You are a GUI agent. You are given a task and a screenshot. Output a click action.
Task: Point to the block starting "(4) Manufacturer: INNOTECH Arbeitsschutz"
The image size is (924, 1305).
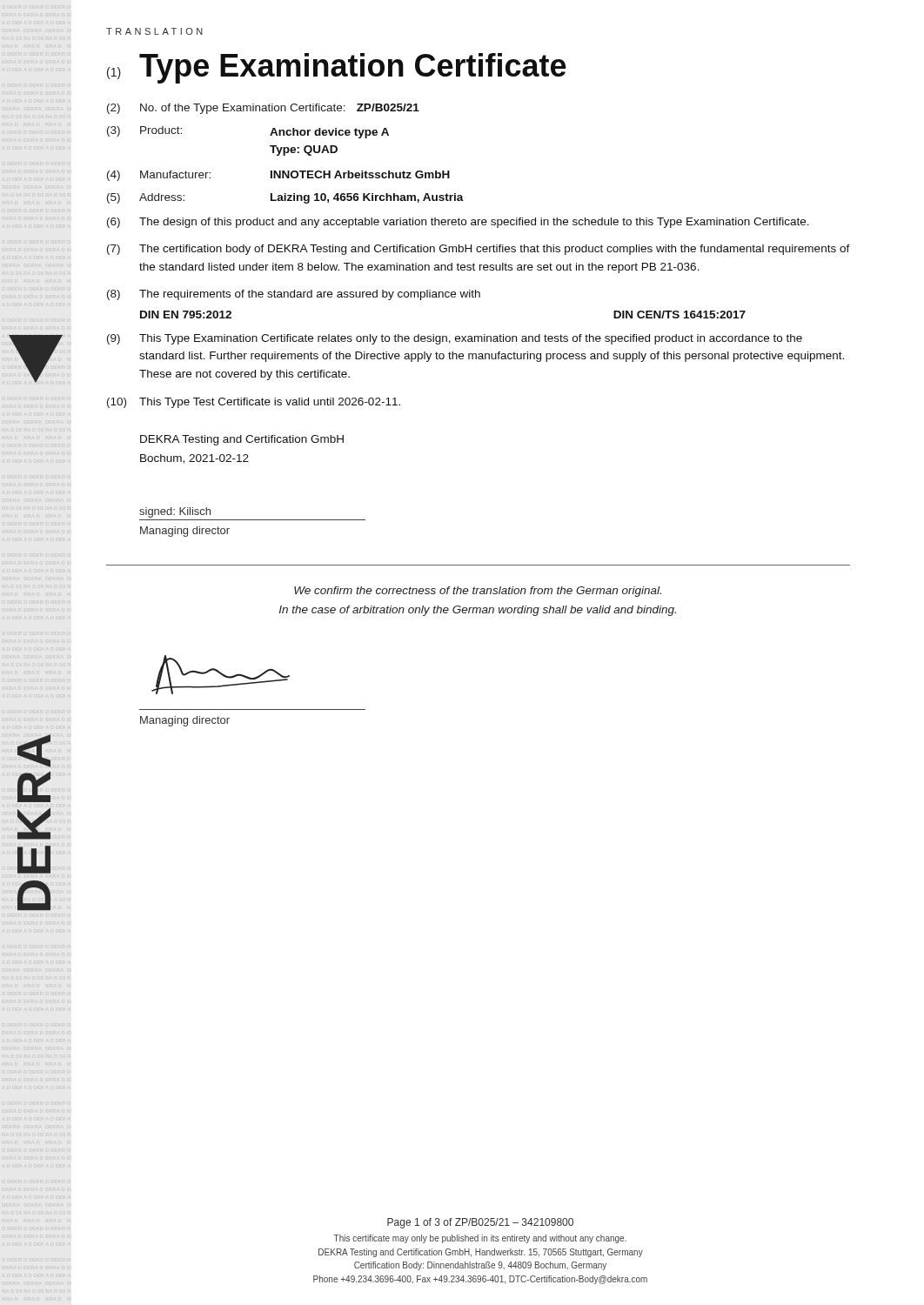(x=278, y=174)
